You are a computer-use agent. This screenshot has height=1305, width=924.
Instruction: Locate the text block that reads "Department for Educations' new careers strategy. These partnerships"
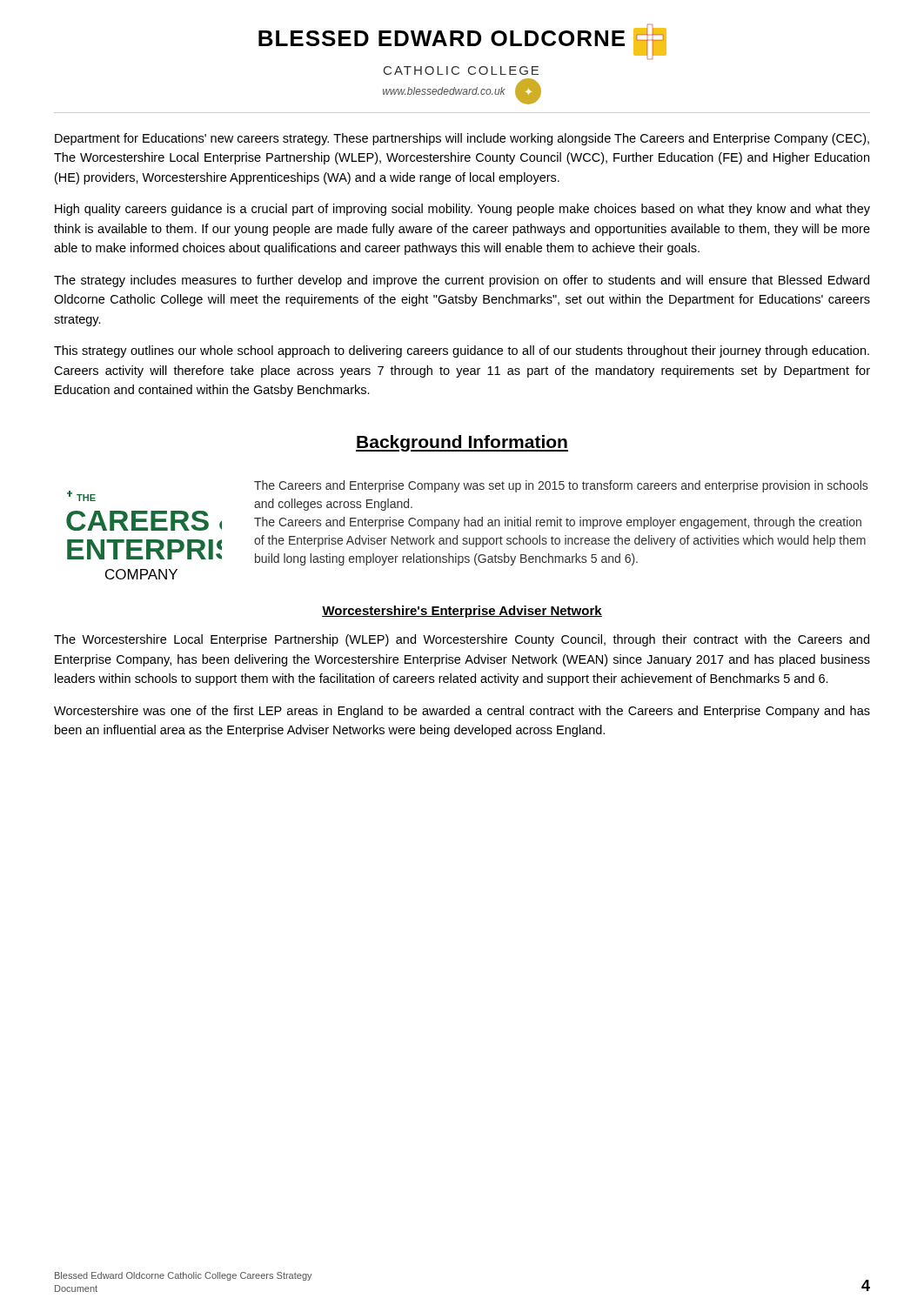point(462,158)
